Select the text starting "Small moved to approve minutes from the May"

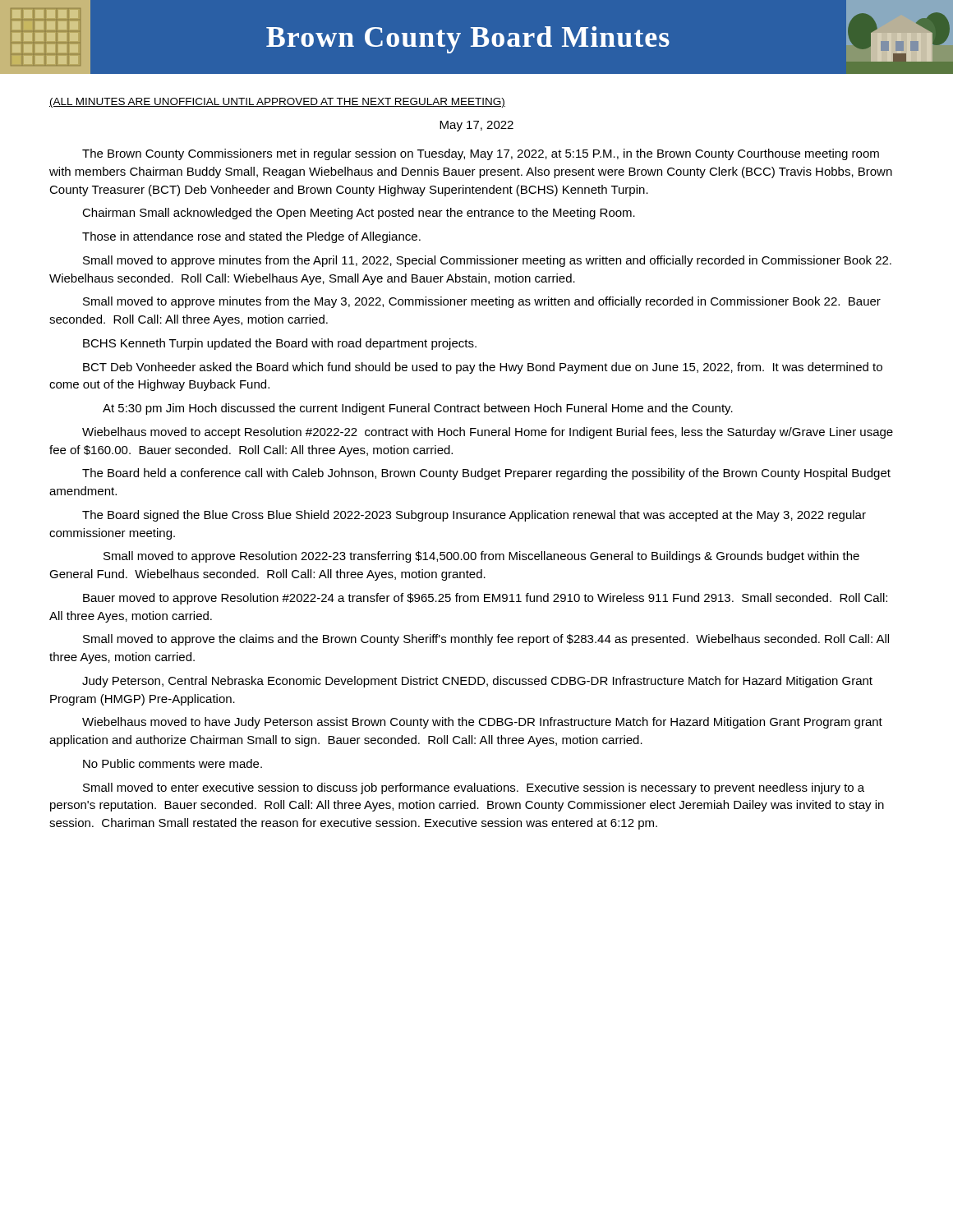tap(465, 310)
